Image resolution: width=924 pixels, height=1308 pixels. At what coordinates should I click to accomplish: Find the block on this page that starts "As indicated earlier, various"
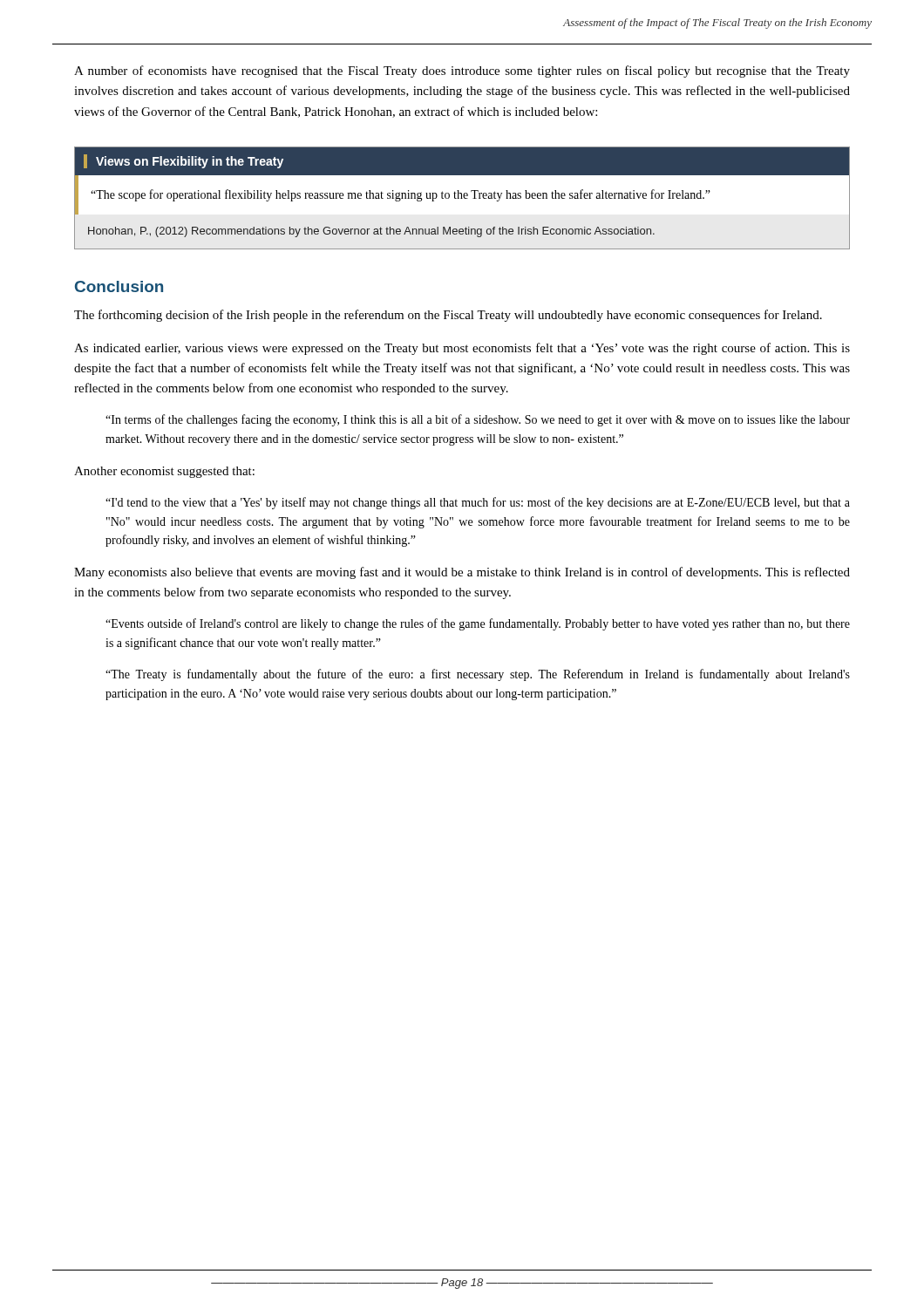(x=462, y=368)
